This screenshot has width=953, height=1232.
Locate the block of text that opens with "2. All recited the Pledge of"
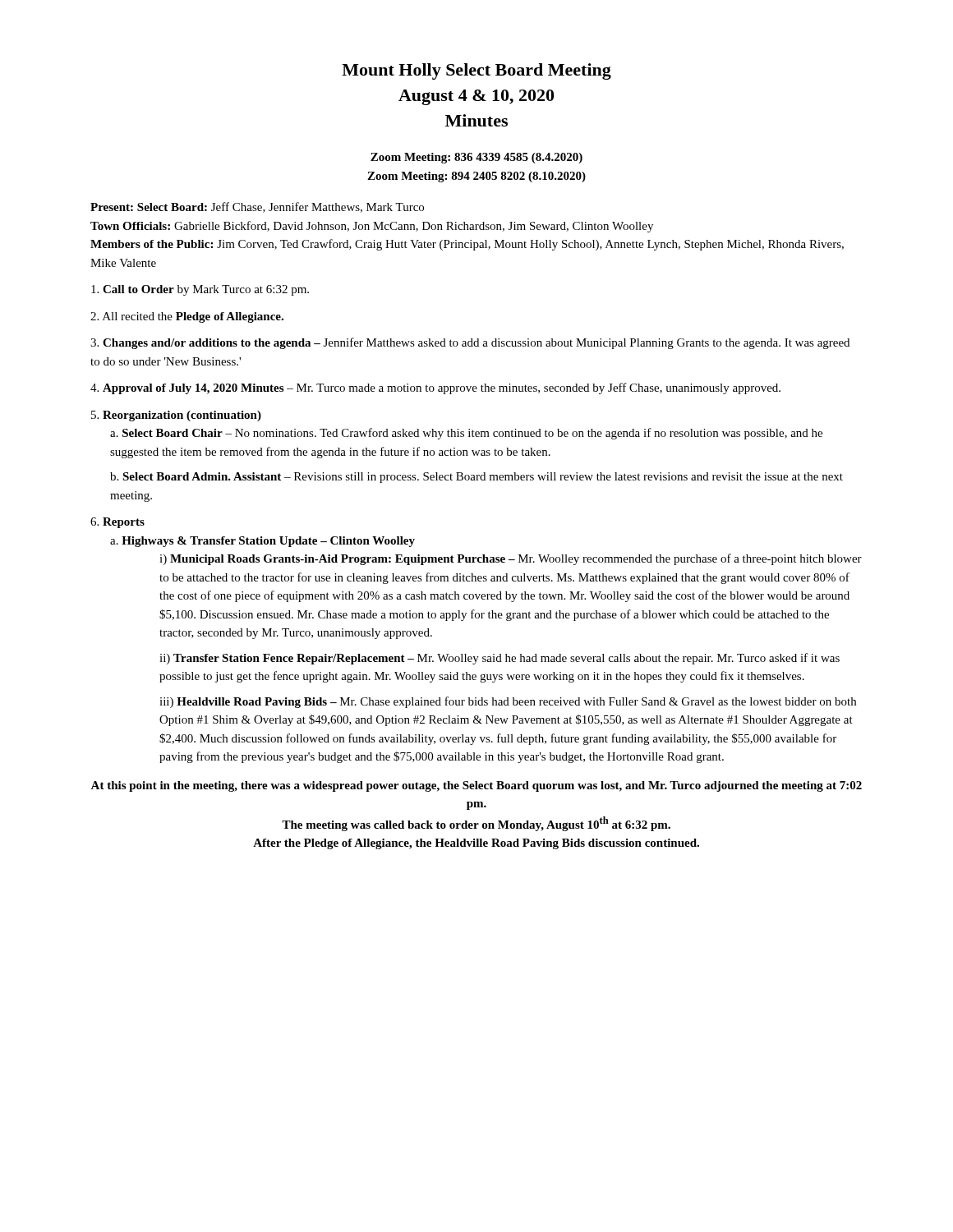(x=187, y=316)
